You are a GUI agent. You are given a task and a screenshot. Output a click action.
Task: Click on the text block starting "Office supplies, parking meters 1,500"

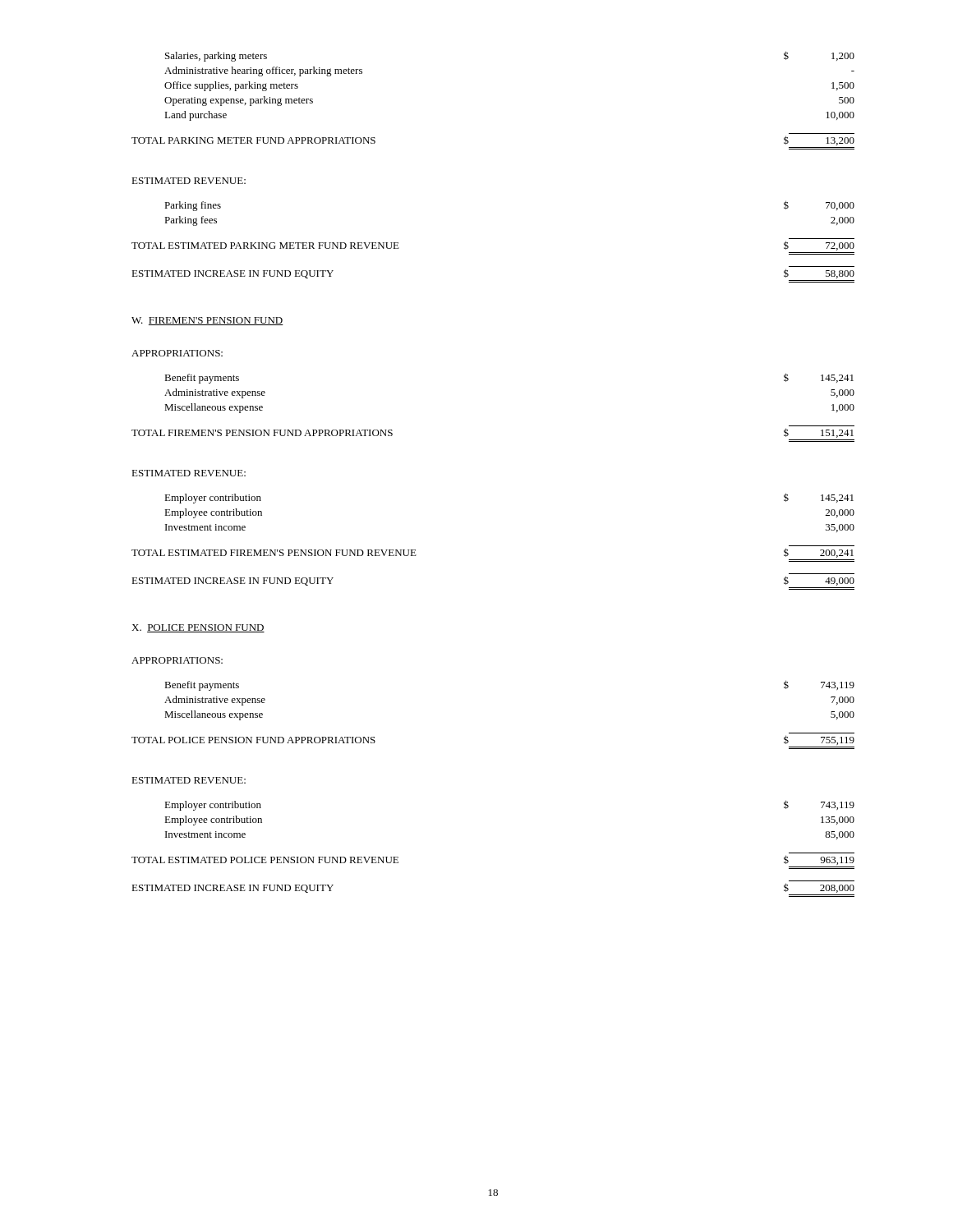click(224, 86)
